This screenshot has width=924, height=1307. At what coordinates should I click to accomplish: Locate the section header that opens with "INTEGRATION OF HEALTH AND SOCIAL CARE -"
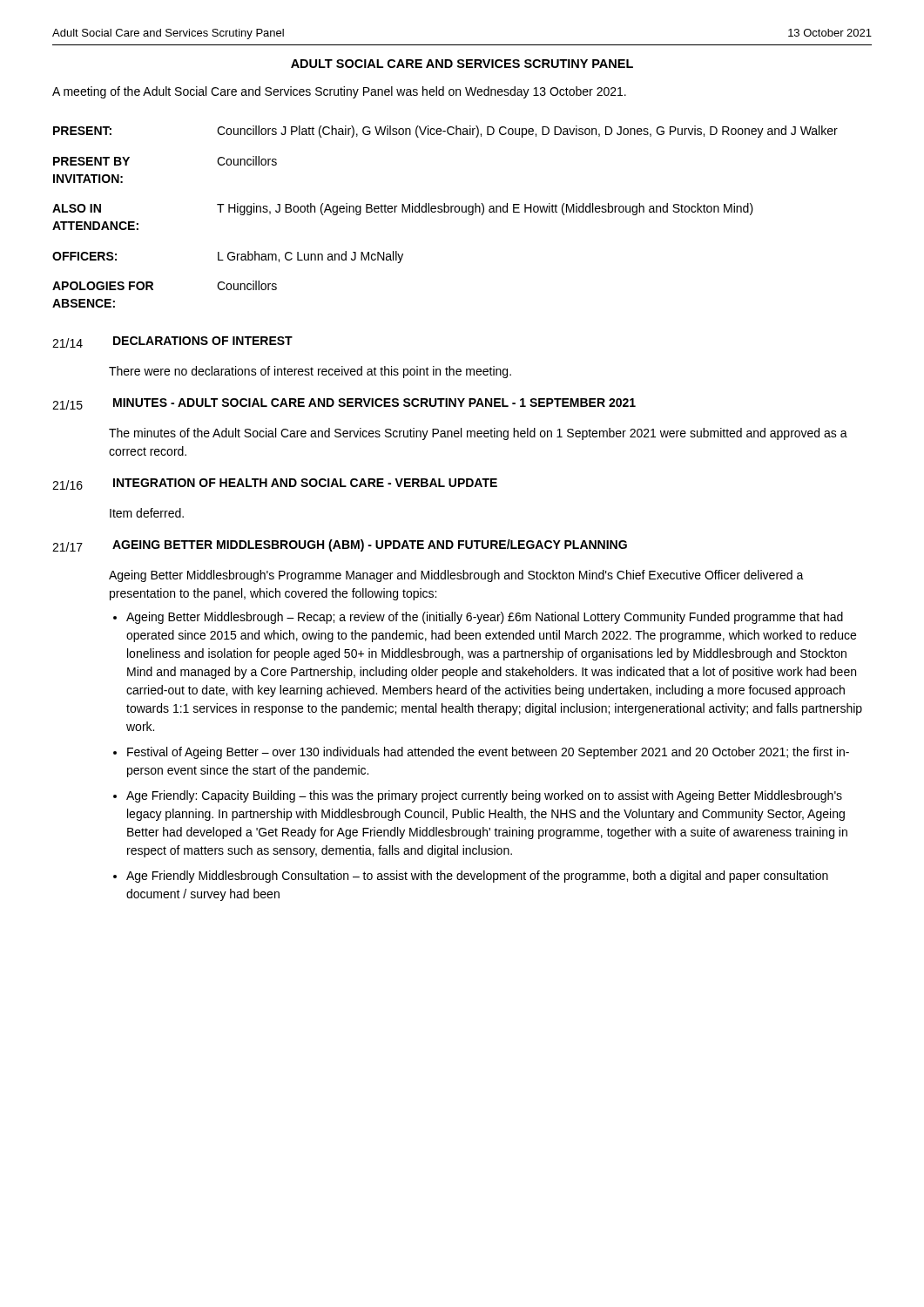point(305,482)
